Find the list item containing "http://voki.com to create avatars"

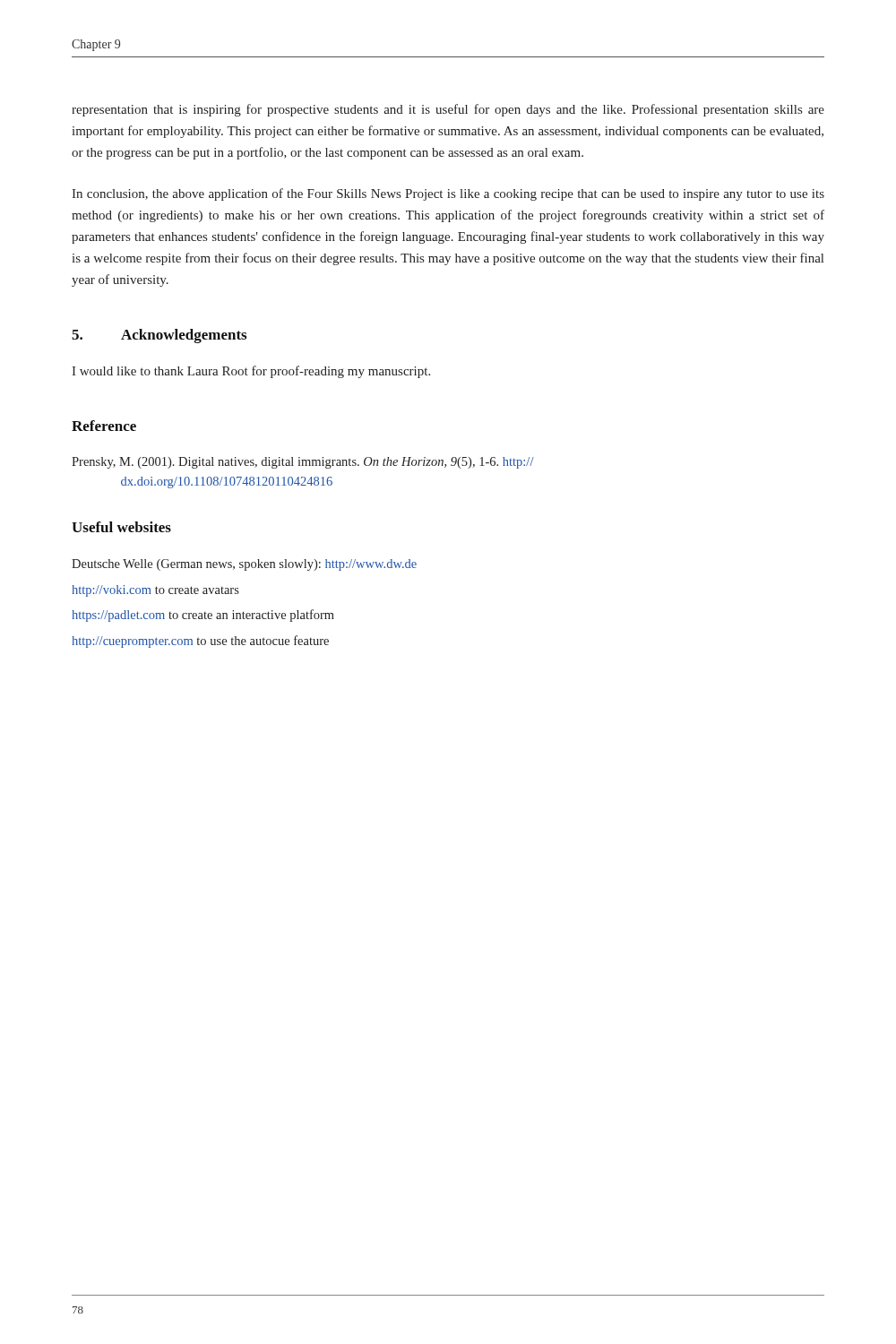(155, 589)
